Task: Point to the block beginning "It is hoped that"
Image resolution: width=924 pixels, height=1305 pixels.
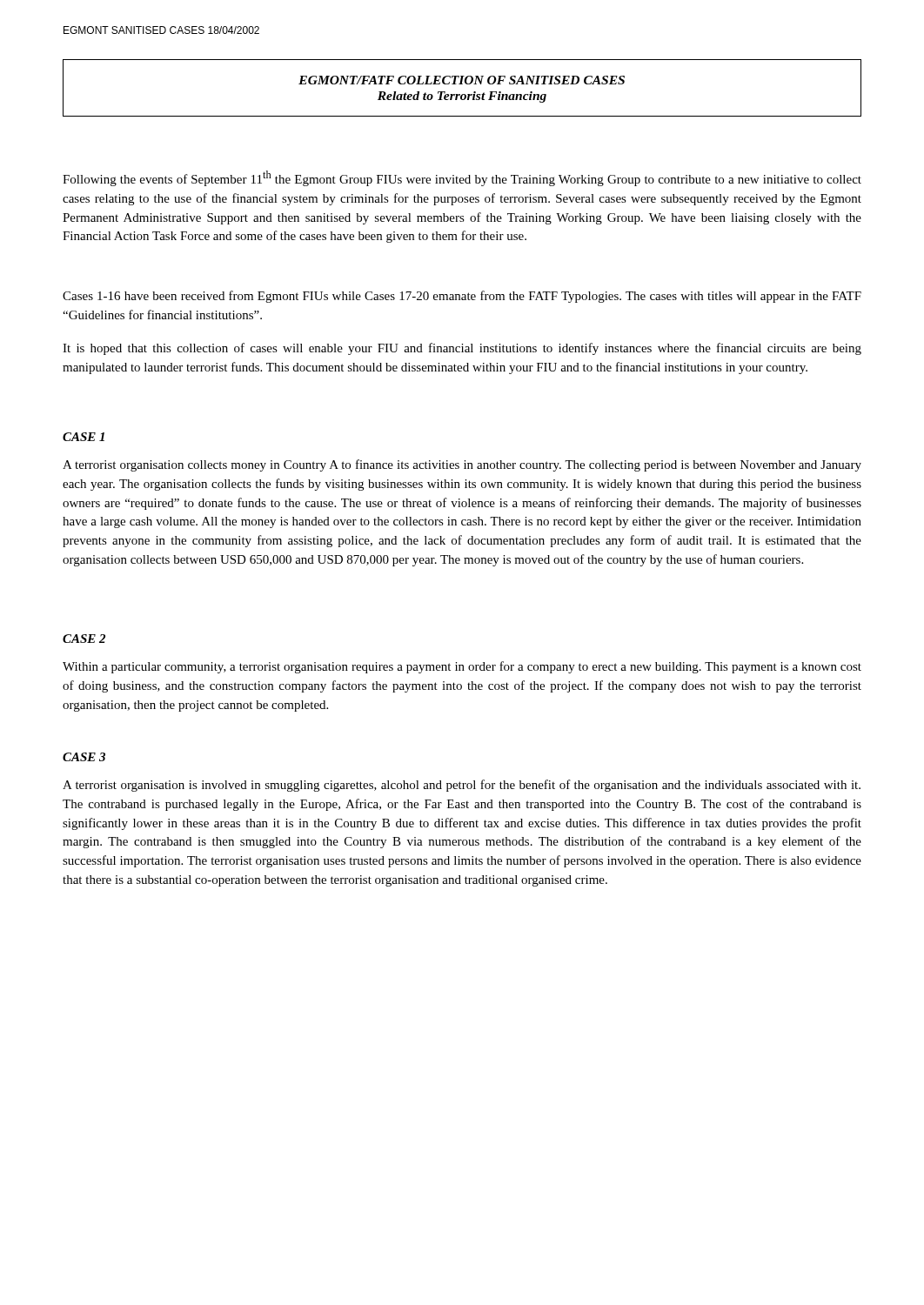Action: click(462, 358)
